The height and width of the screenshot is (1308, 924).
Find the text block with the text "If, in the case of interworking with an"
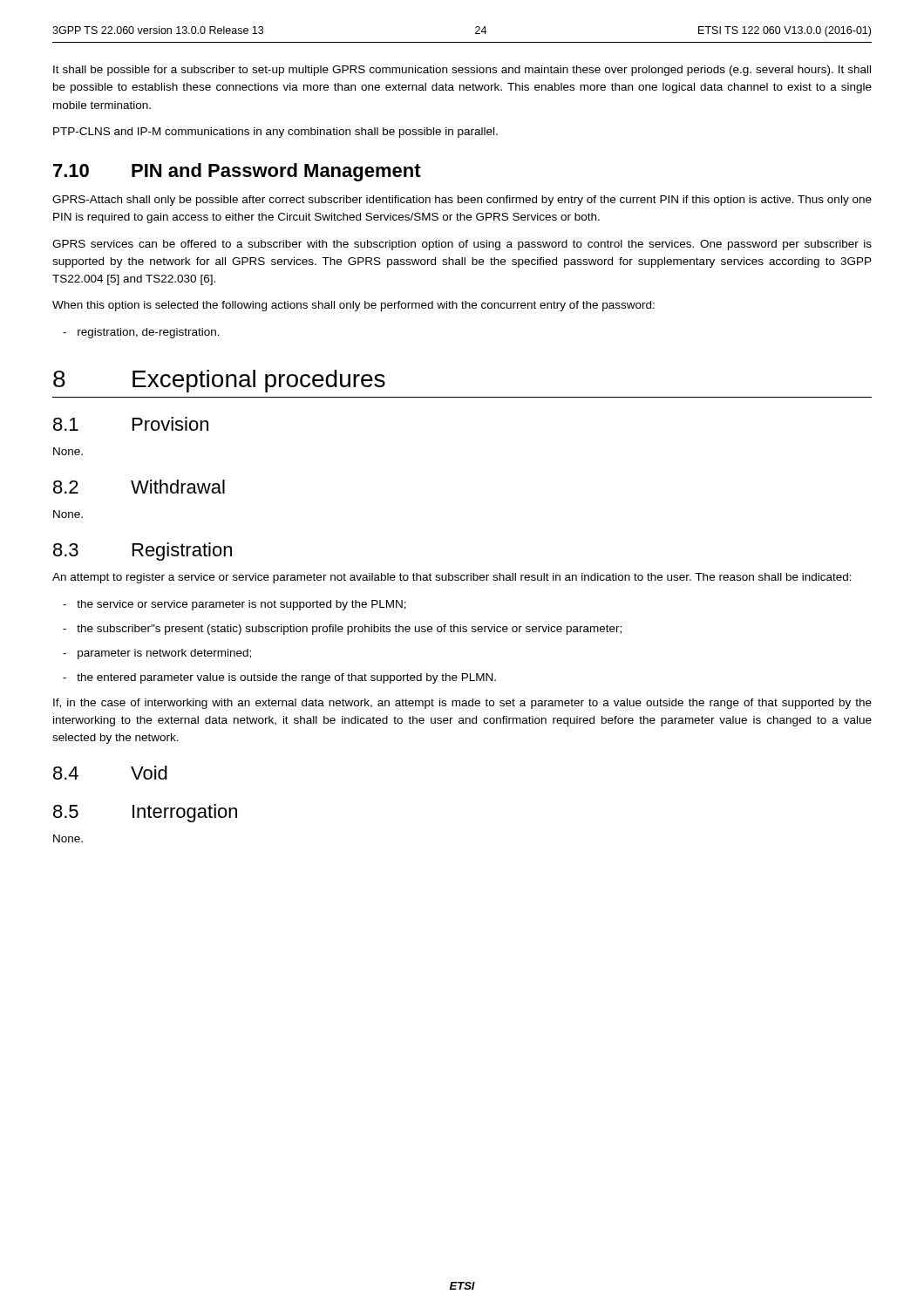click(x=462, y=720)
